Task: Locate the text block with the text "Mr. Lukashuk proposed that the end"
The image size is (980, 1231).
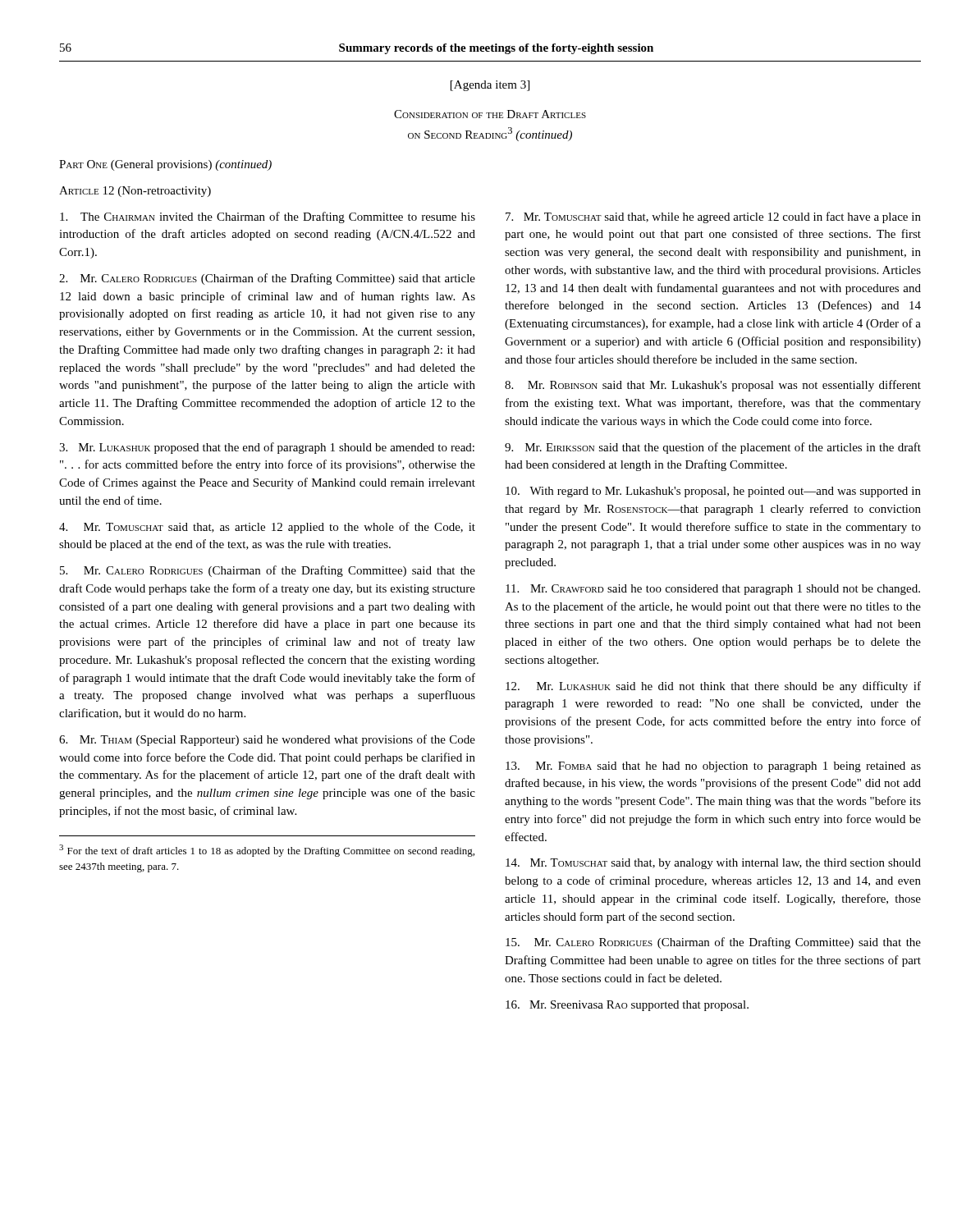Action: (x=267, y=474)
